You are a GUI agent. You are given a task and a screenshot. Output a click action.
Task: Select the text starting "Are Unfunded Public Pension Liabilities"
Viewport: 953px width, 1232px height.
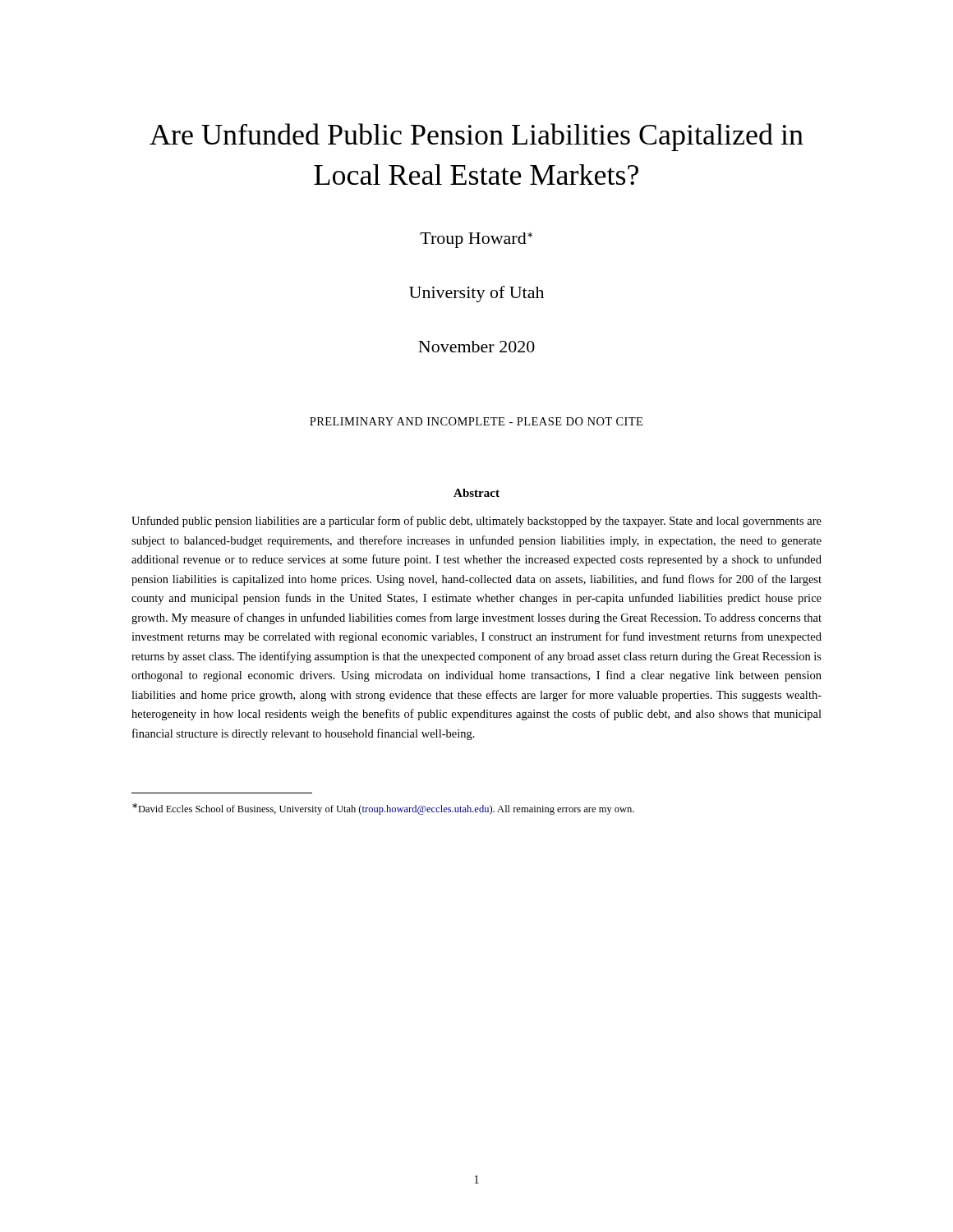coord(476,155)
